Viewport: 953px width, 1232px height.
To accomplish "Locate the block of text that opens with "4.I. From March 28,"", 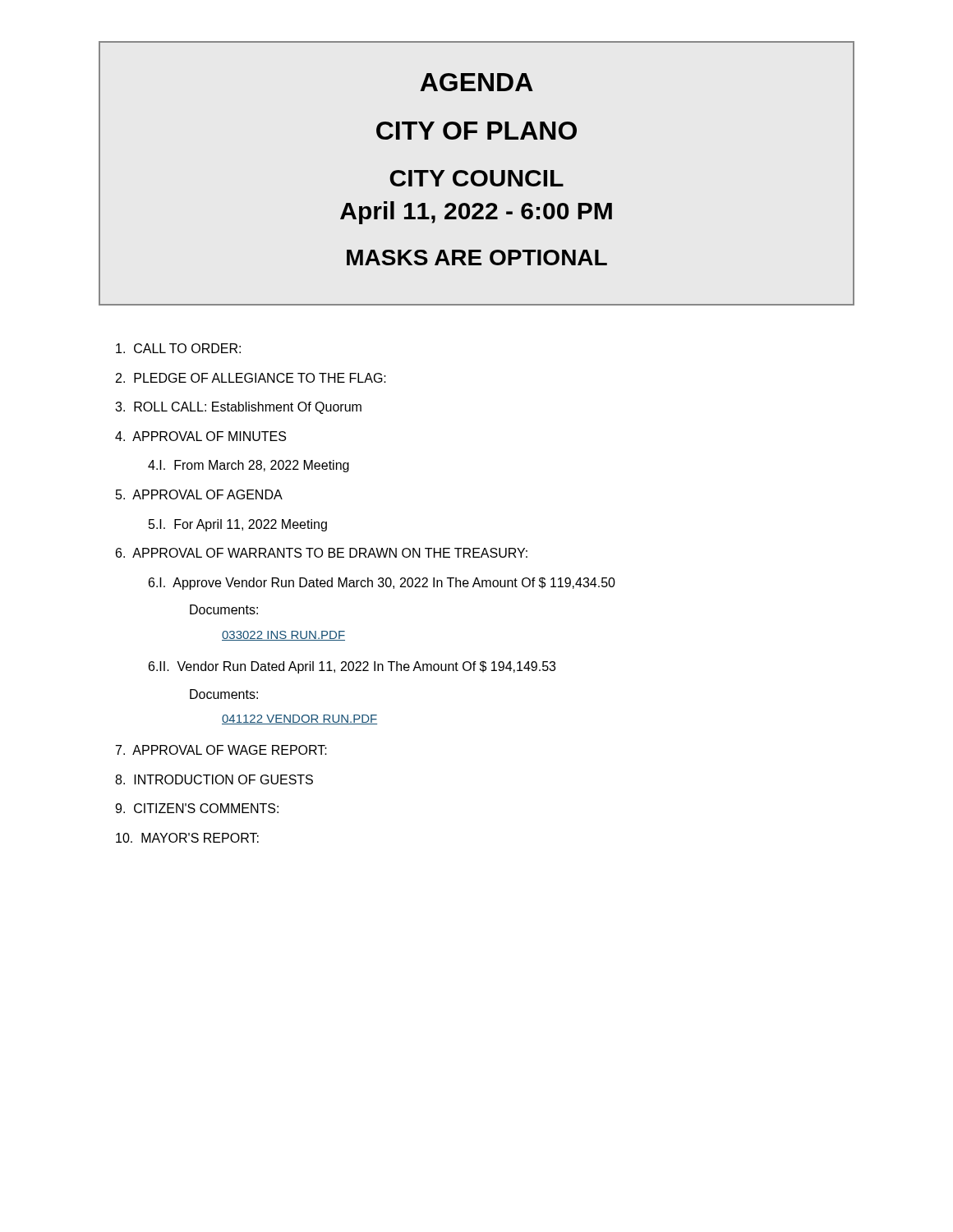I will click(249, 466).
